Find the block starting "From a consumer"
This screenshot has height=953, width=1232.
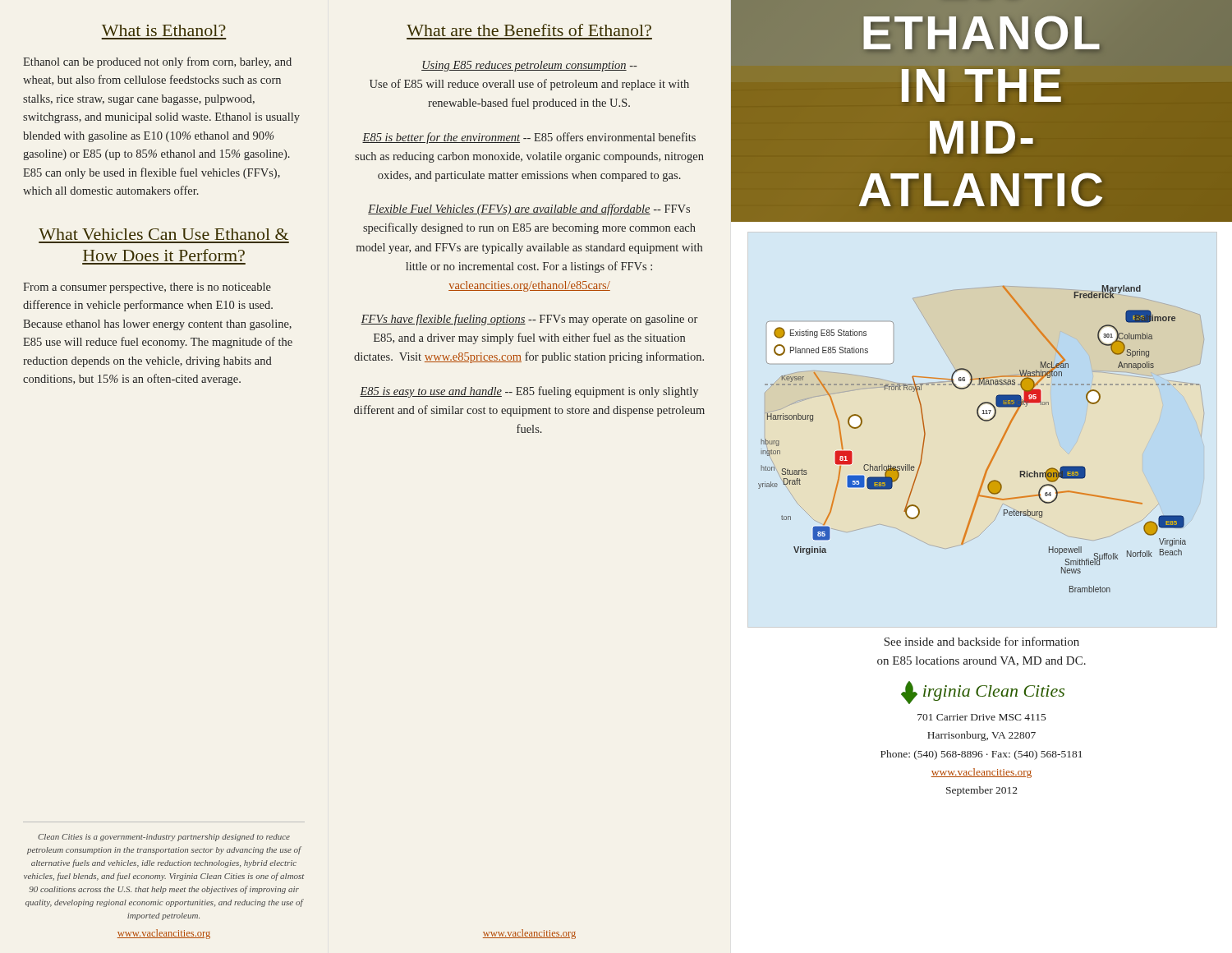coord(164,333)
